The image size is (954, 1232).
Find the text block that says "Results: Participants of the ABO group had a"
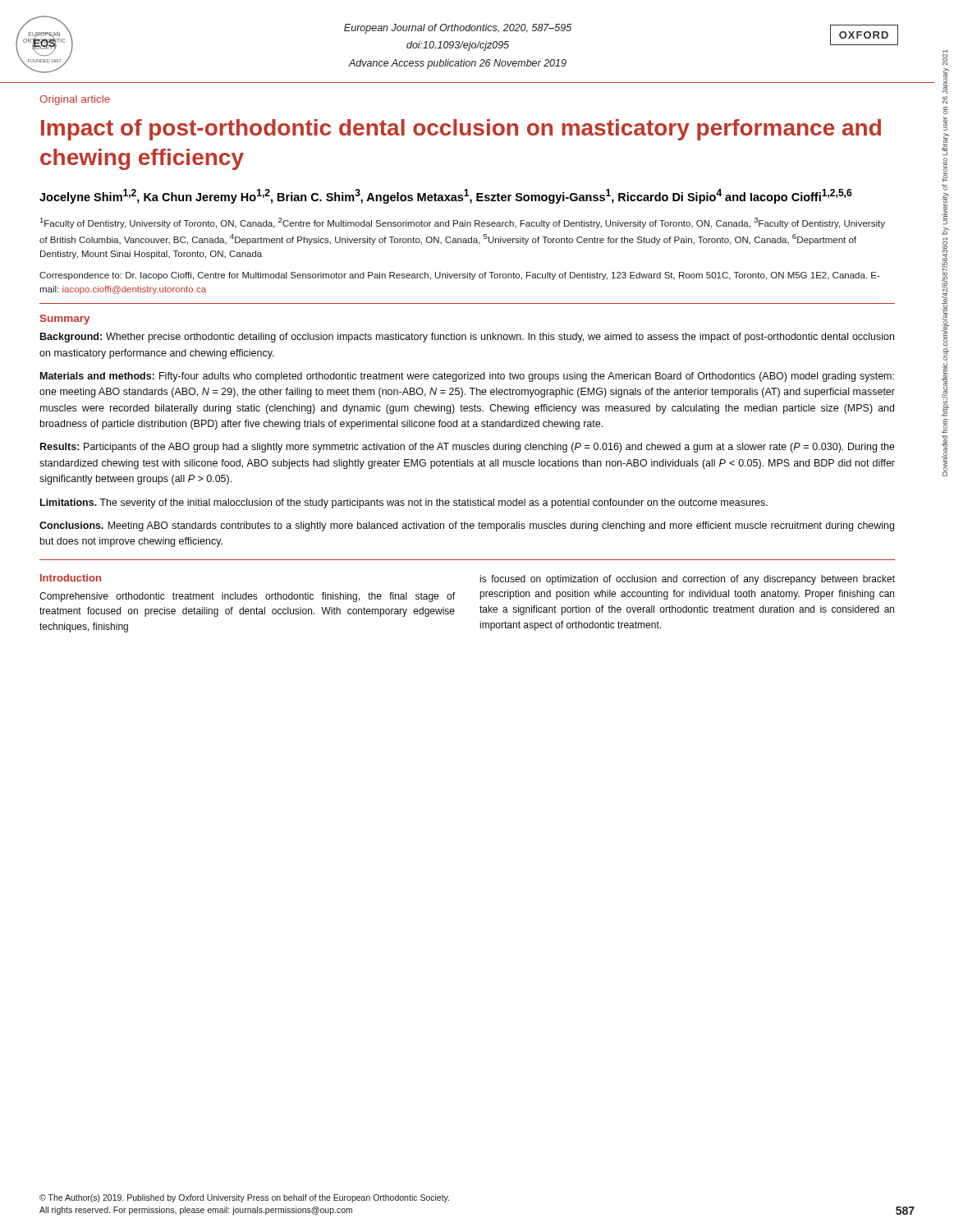coord(467,464)
